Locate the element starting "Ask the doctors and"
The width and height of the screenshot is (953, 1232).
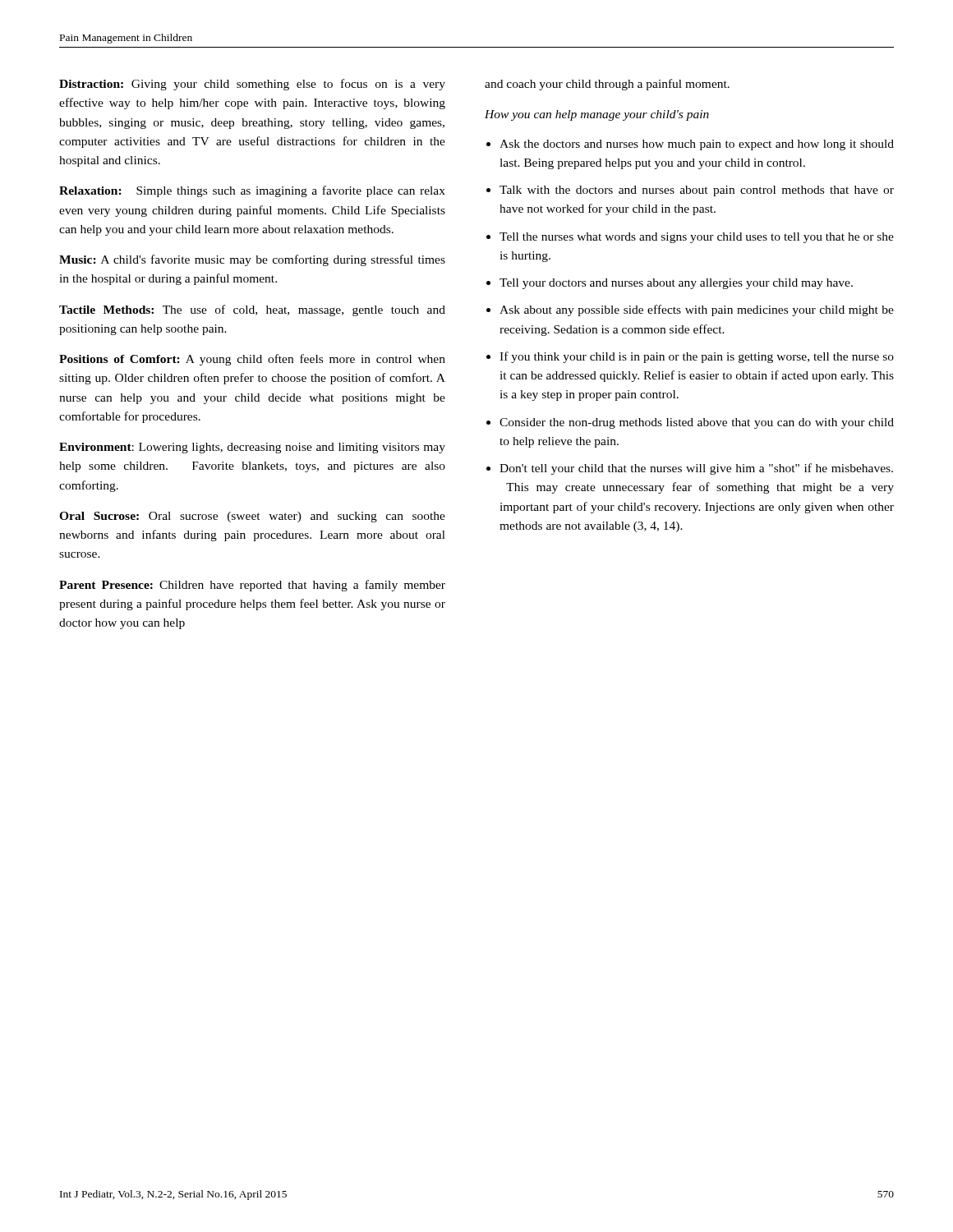click(697, 152)
